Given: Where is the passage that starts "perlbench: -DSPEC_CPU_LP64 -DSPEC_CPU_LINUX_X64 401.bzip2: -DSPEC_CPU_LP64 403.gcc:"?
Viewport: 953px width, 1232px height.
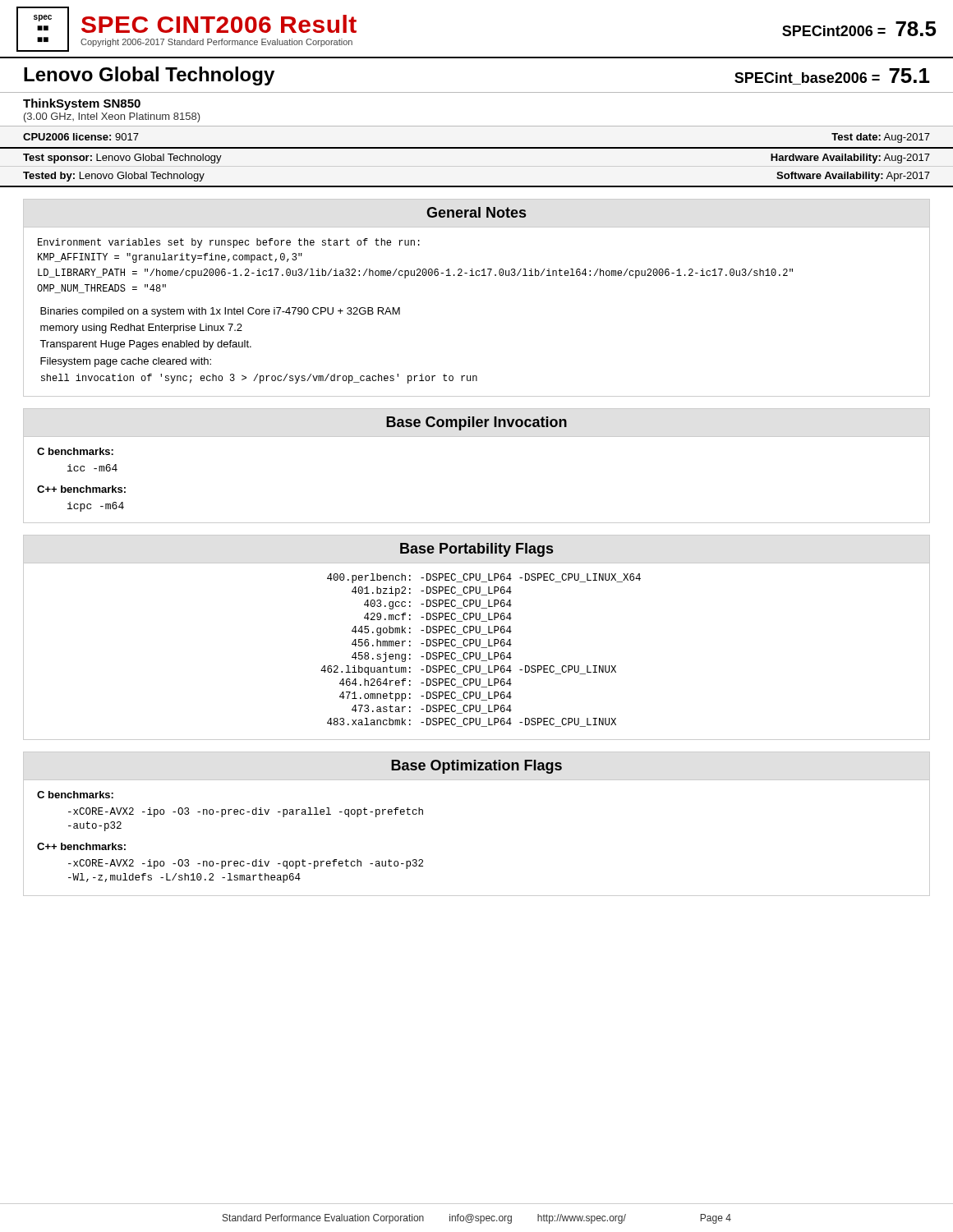Looking at the screenshot, I should 476,651.
